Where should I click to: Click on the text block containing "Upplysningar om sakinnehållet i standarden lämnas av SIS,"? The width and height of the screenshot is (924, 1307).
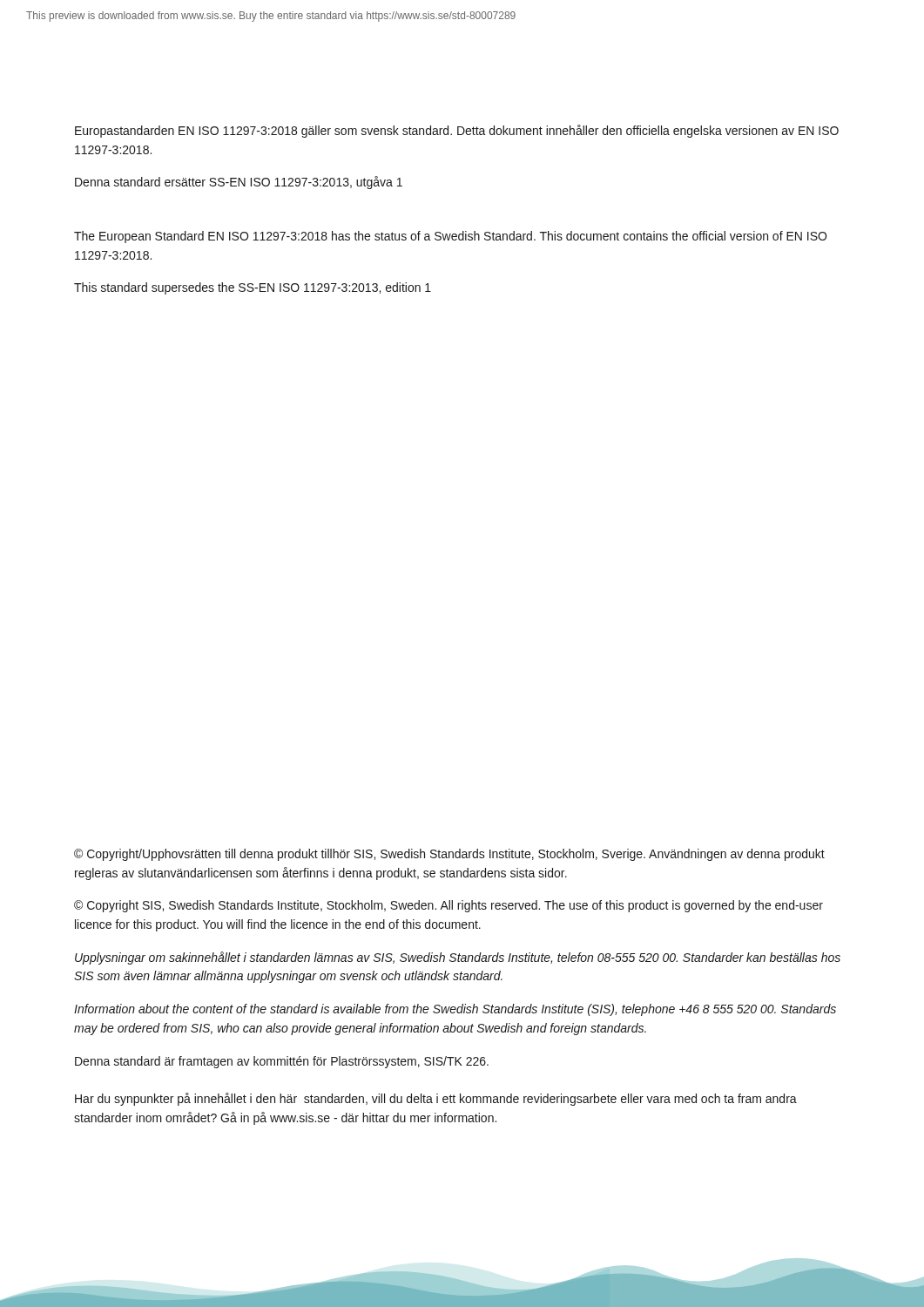click(457, 967)
